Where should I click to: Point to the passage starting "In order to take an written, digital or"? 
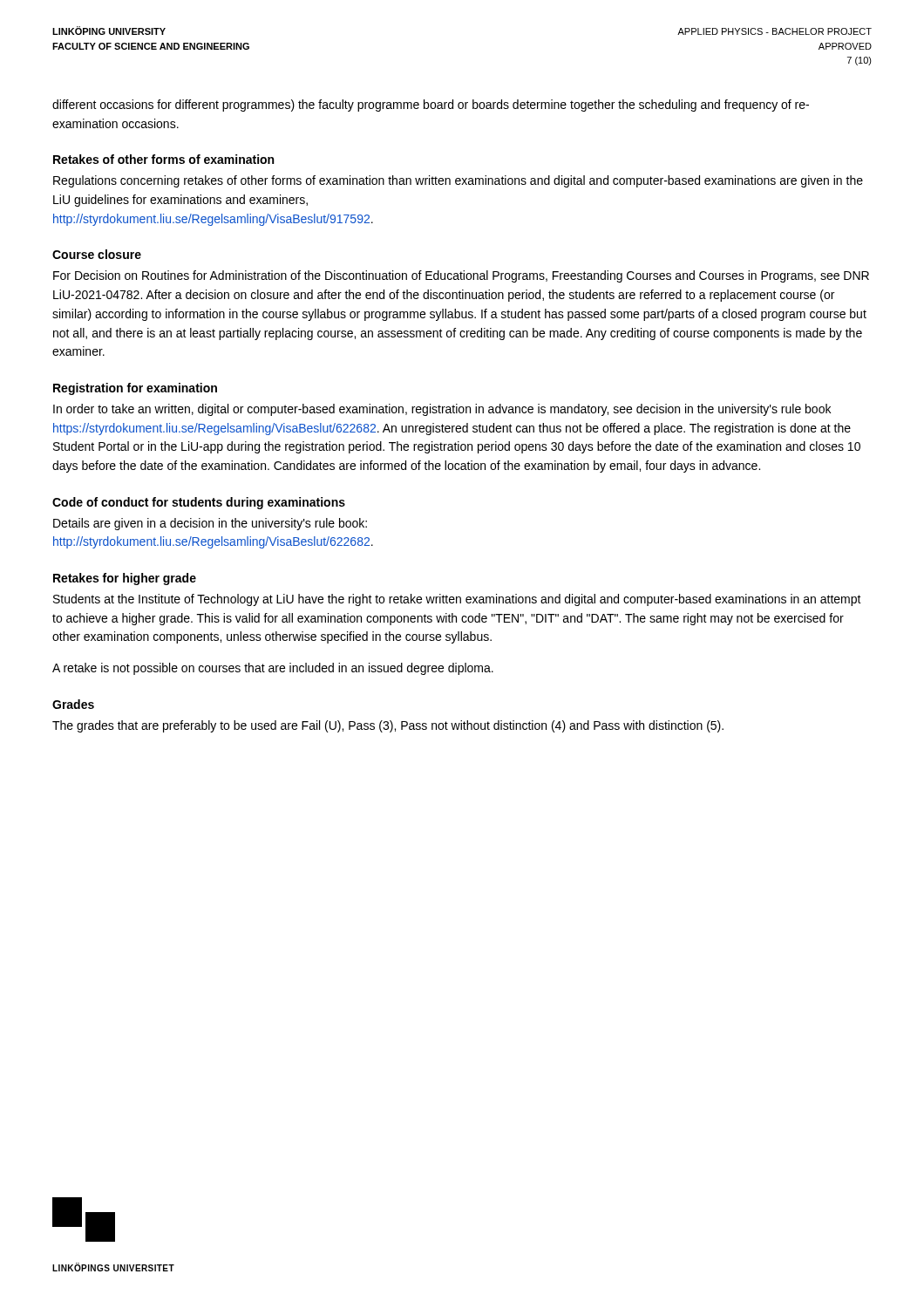click(x=457, y=437)
